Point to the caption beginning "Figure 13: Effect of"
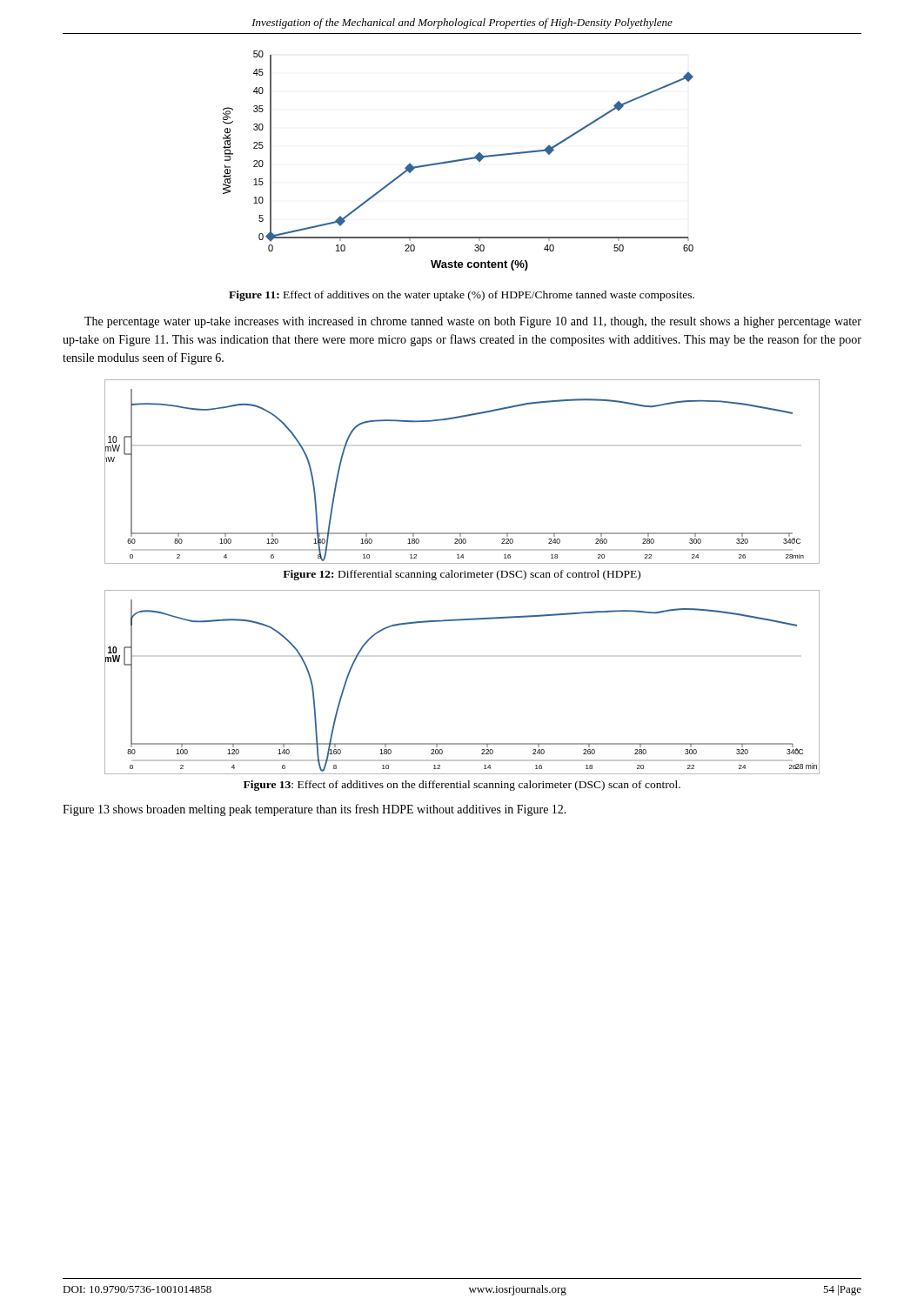 point(462,784)
